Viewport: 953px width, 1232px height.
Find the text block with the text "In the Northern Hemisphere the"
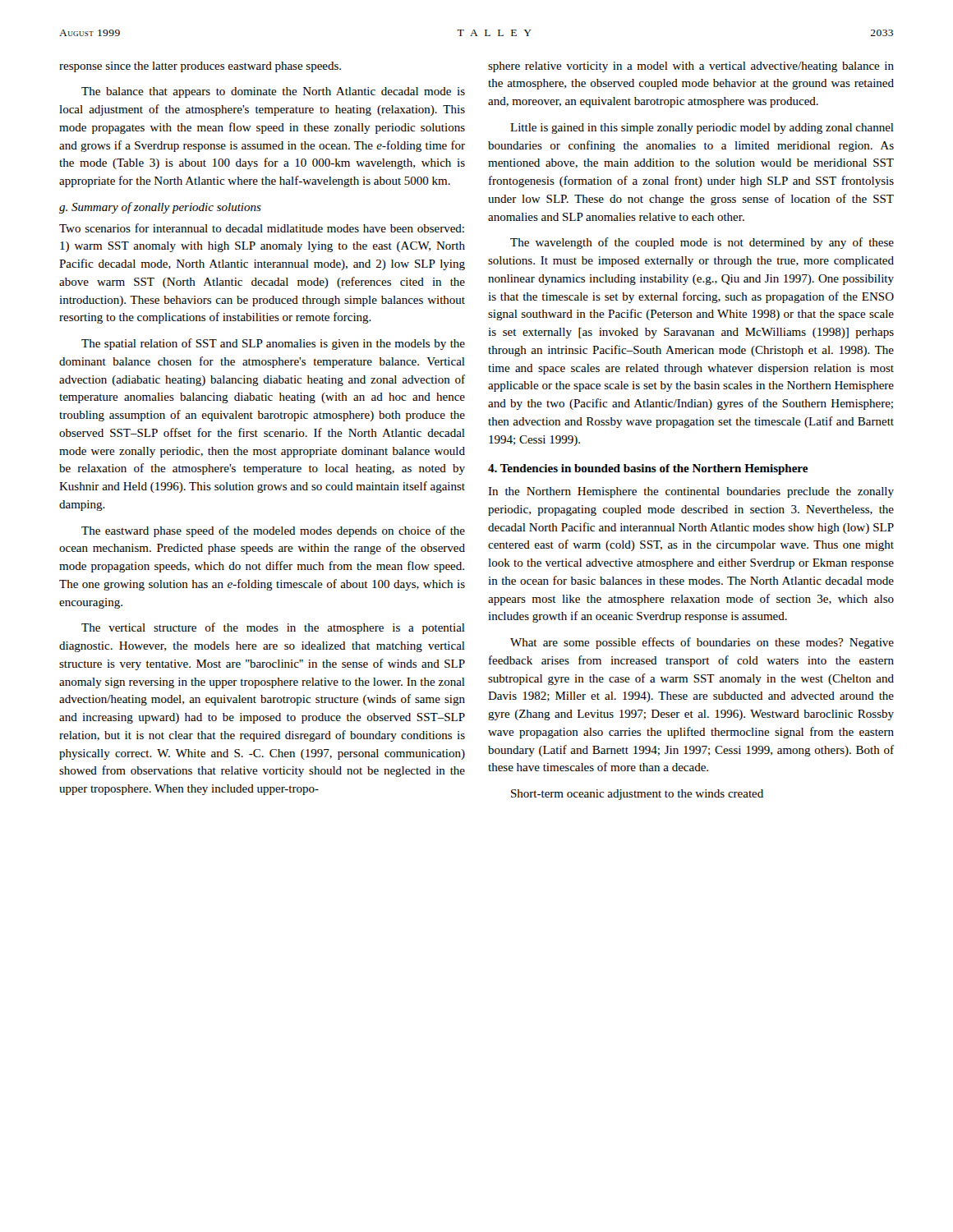tap(691, 643)
